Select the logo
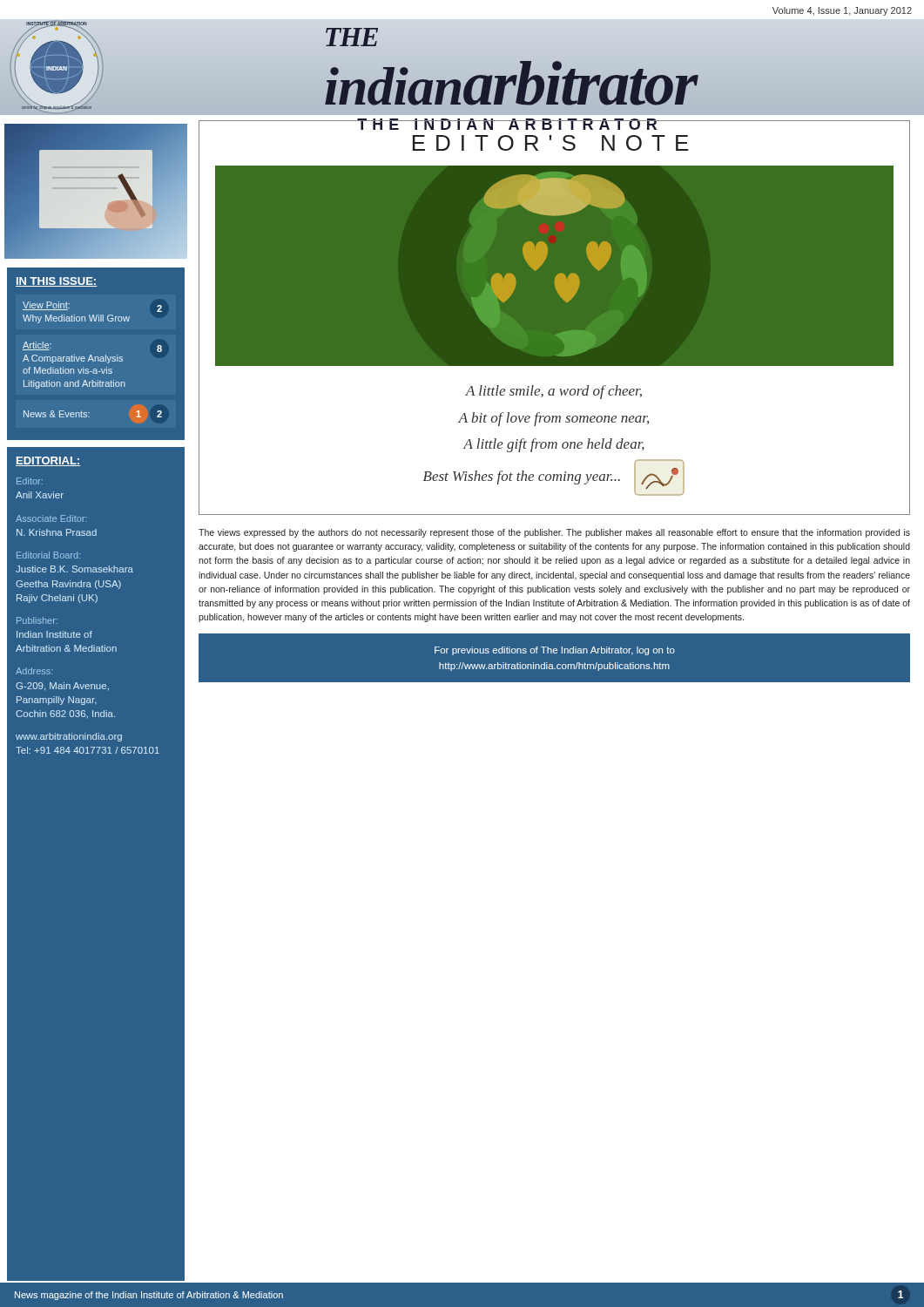Viewport: 924px width, 1307px height. tap(462, 67)
